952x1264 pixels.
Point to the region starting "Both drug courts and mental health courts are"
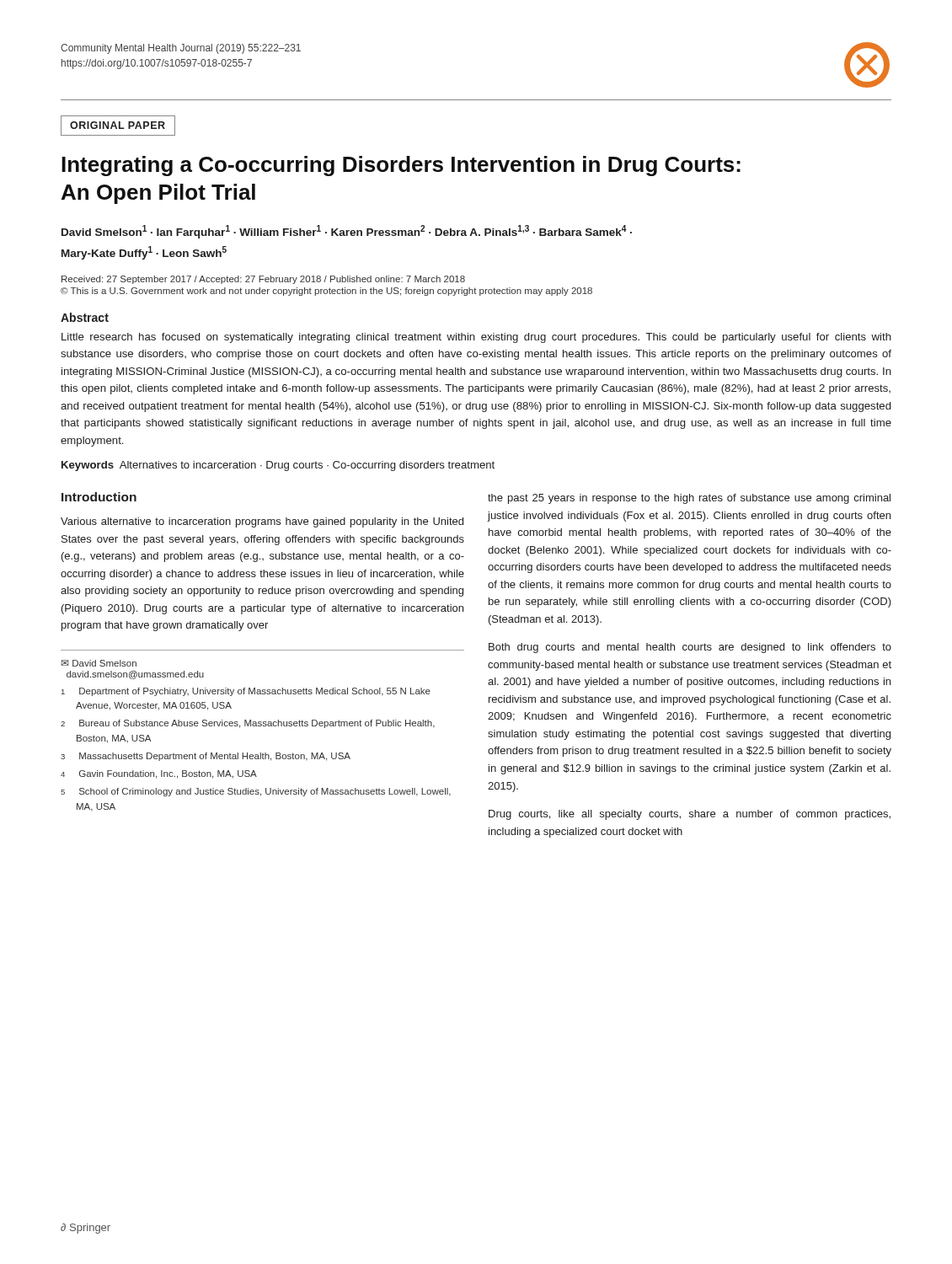(x=690, y=716)
